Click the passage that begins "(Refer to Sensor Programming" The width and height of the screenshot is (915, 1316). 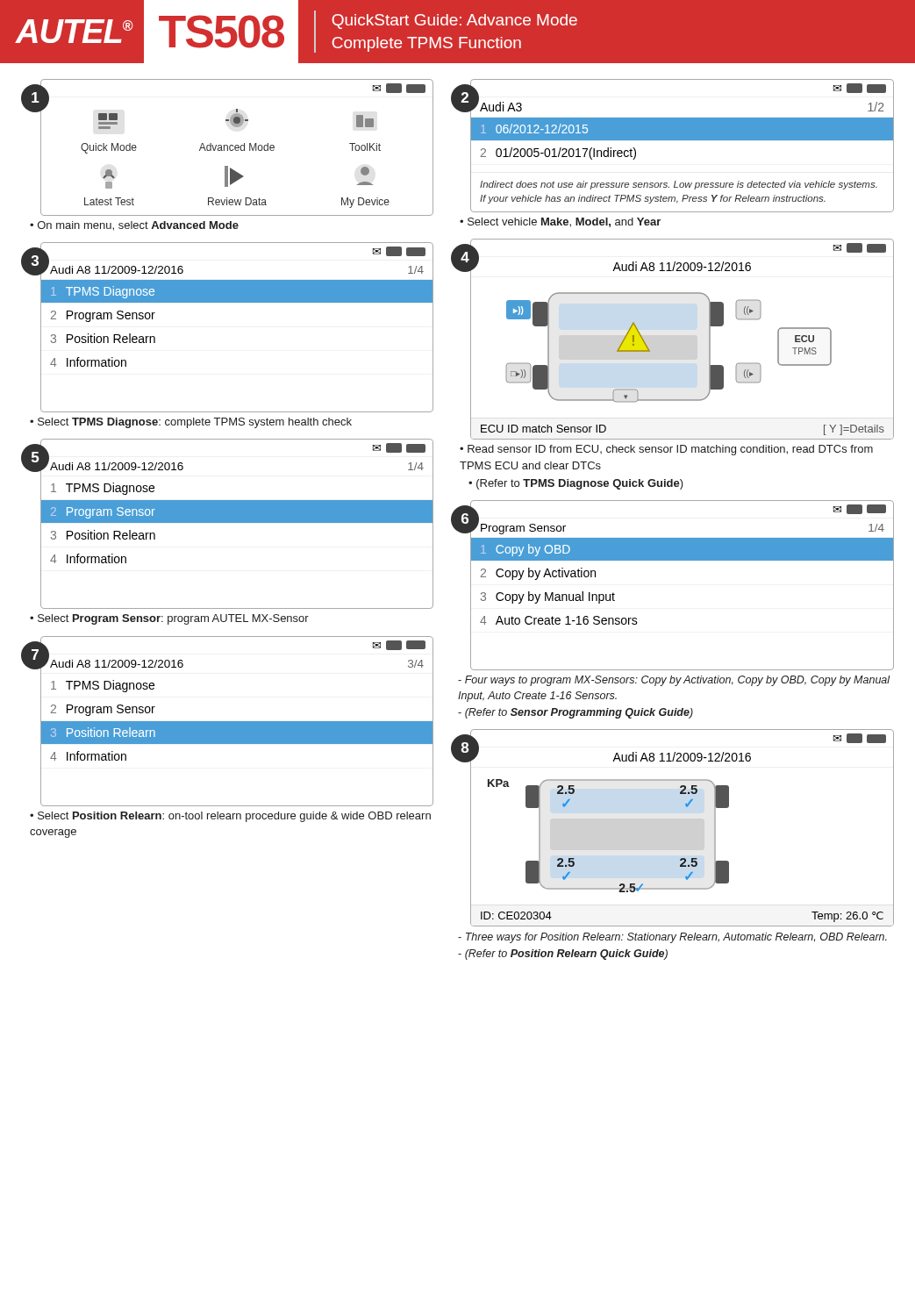[576, 713]
